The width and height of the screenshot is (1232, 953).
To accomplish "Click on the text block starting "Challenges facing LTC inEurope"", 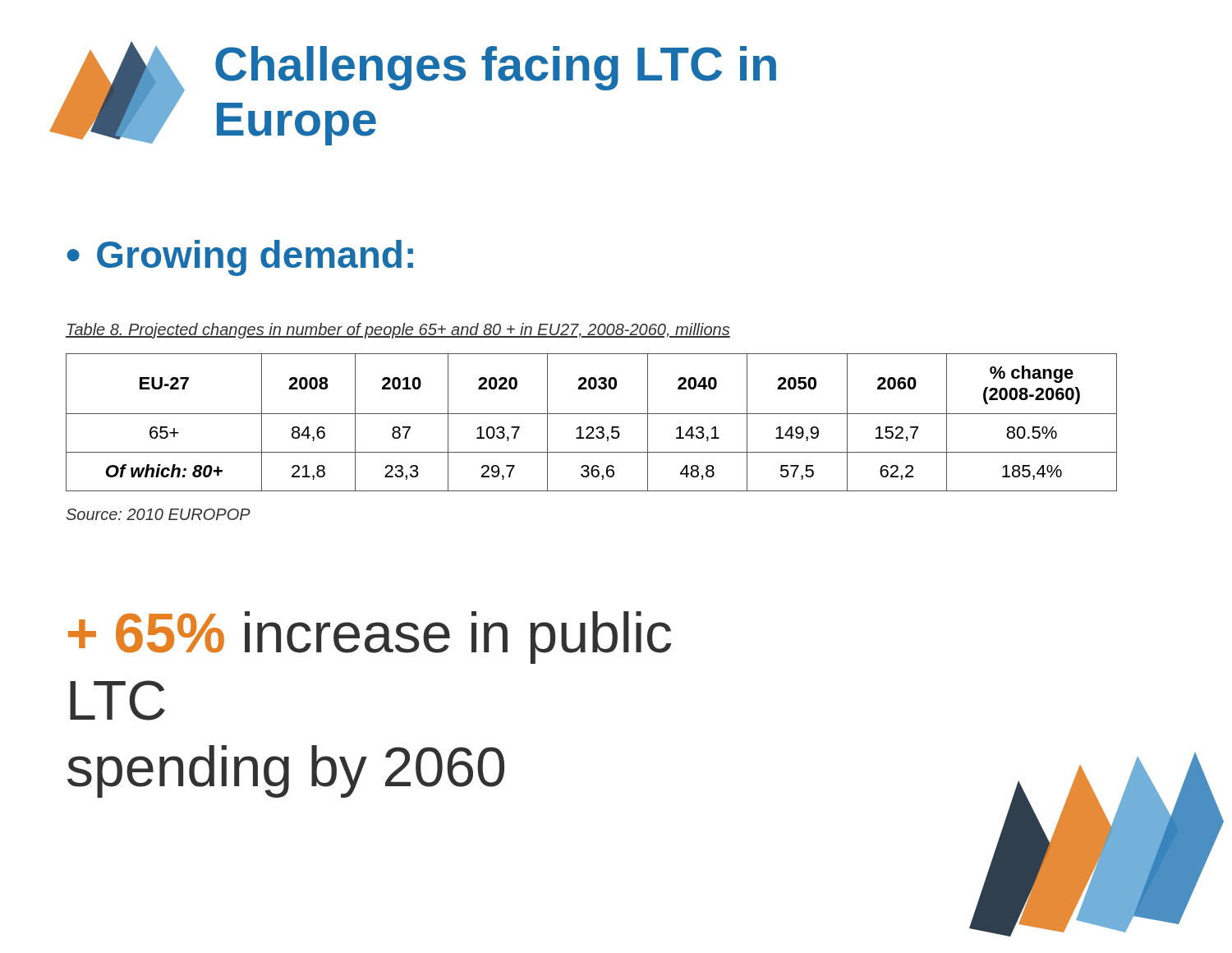I will coord(496,91).
